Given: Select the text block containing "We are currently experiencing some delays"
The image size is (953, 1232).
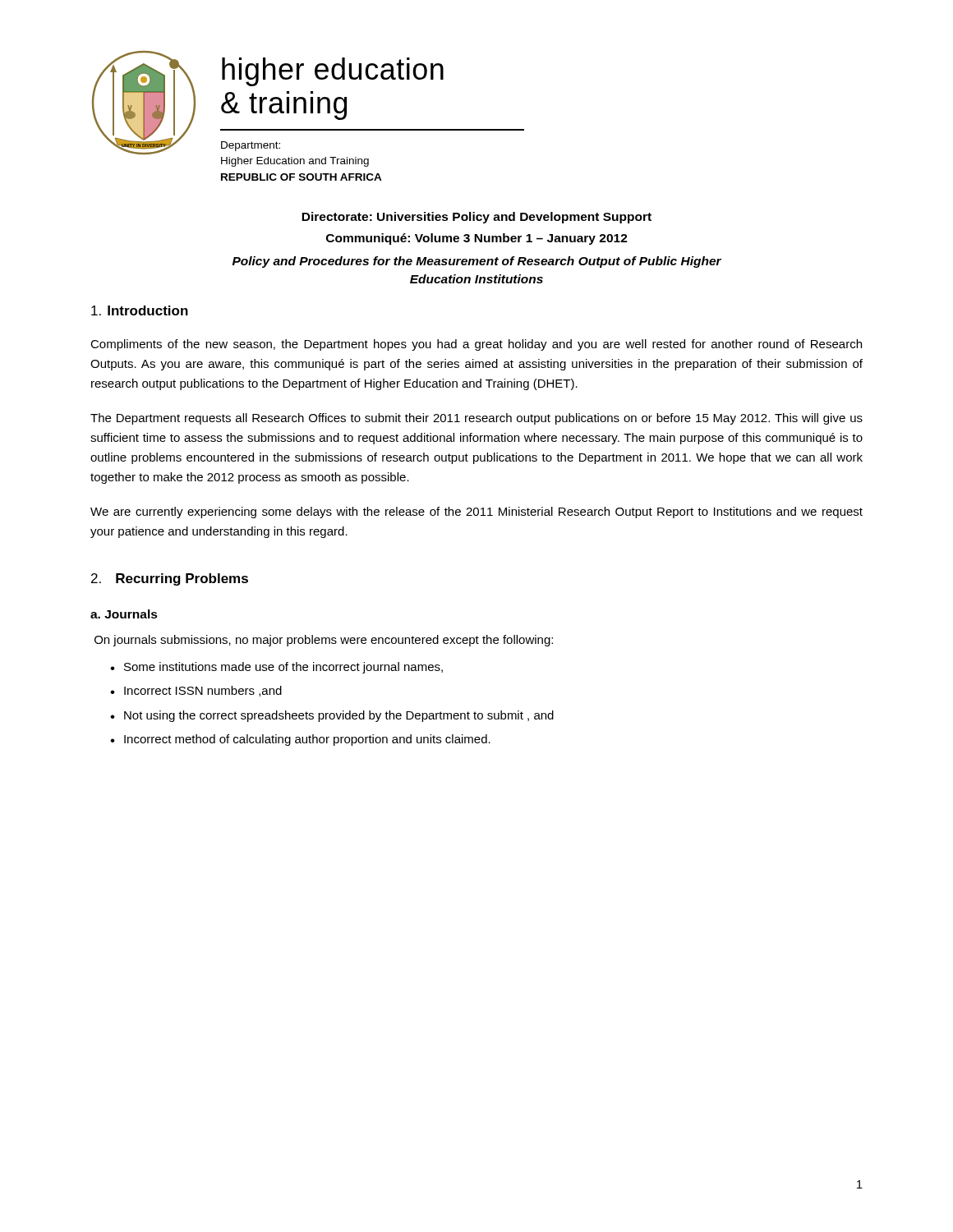Looking at the screenshot, I should click(x=476, y=521).
